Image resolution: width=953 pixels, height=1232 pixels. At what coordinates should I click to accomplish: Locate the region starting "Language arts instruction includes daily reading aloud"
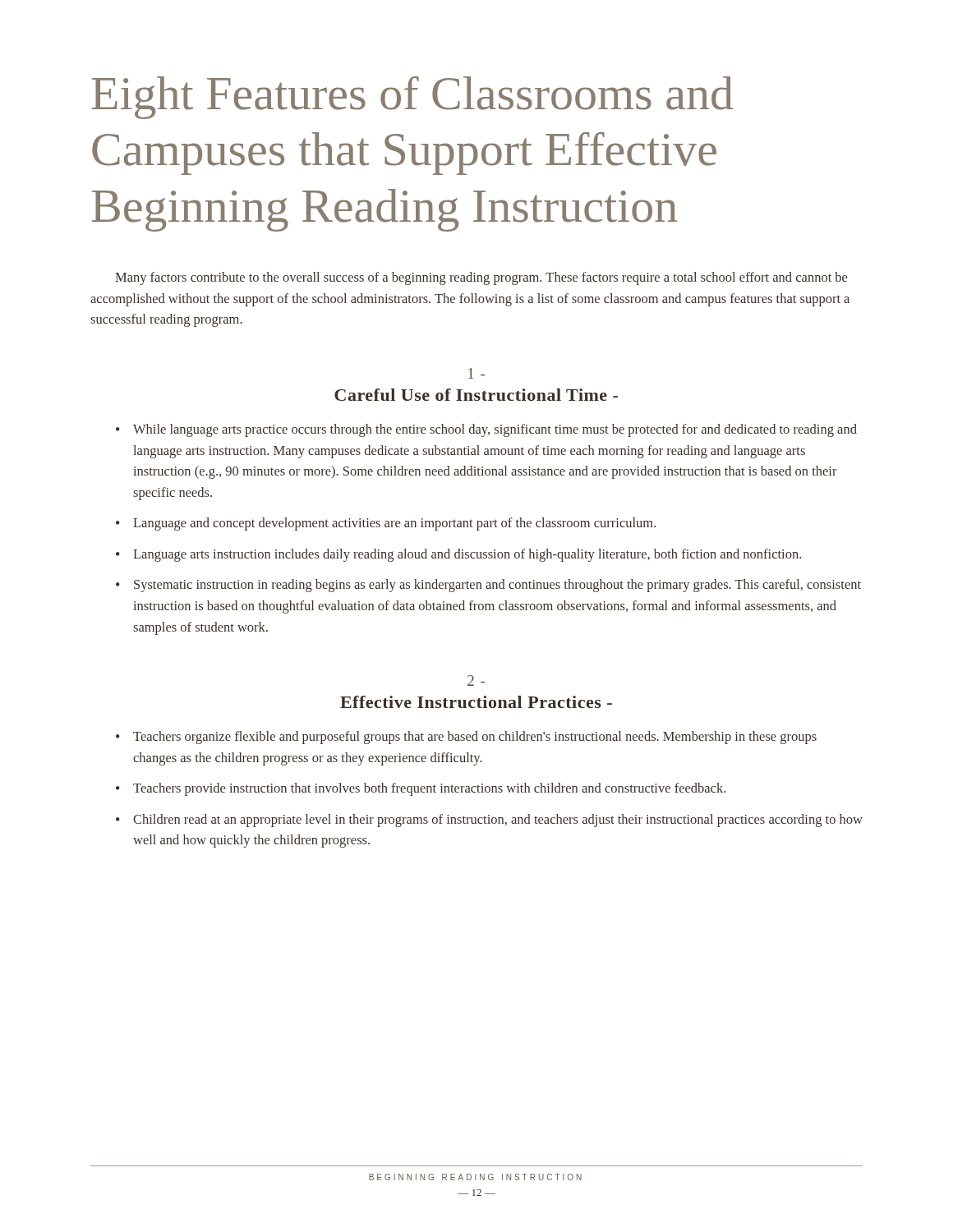click(x=468, y=554)
